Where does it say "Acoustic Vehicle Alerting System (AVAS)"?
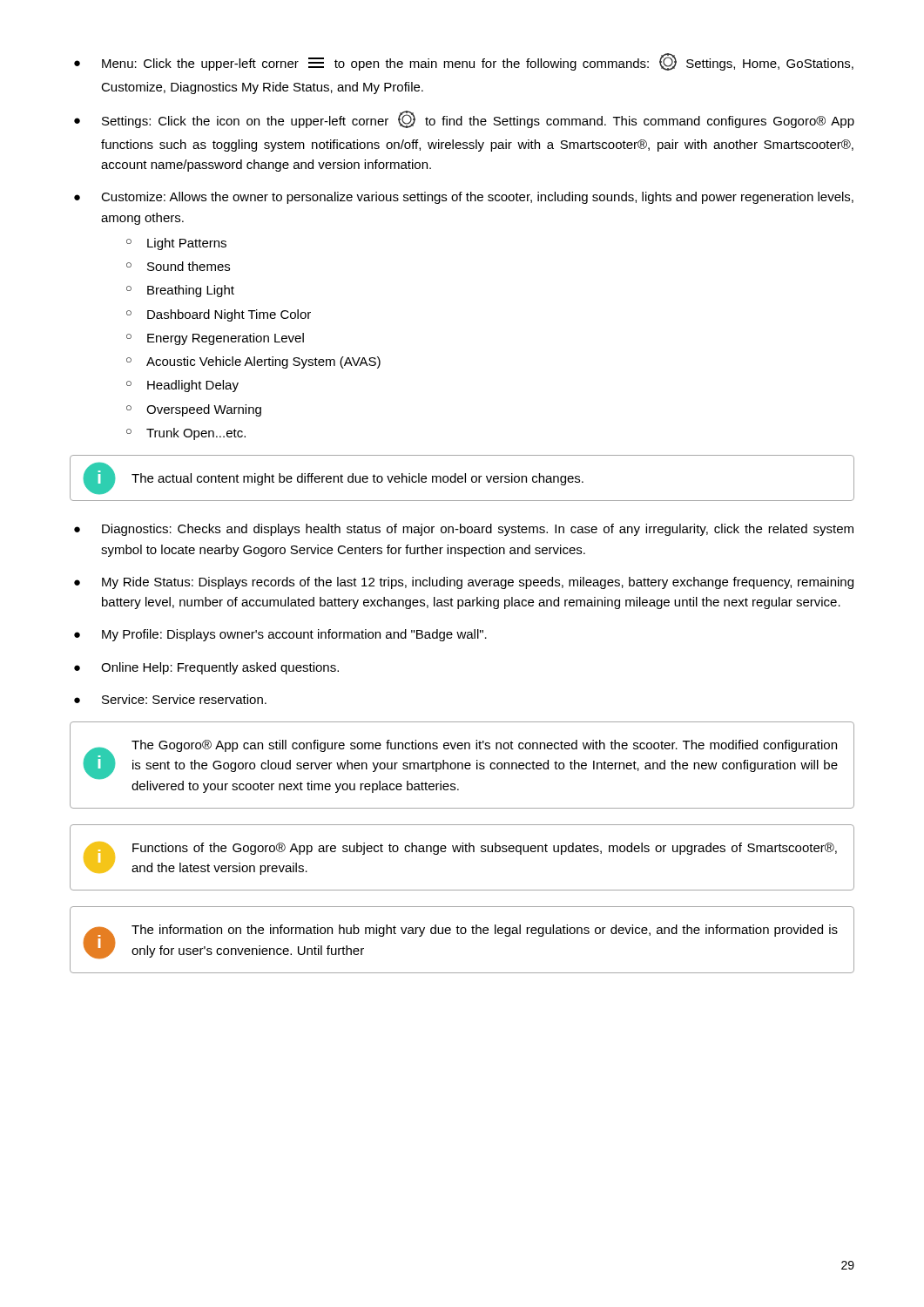This screenshot has width=924, height=1307. [264, 361]
